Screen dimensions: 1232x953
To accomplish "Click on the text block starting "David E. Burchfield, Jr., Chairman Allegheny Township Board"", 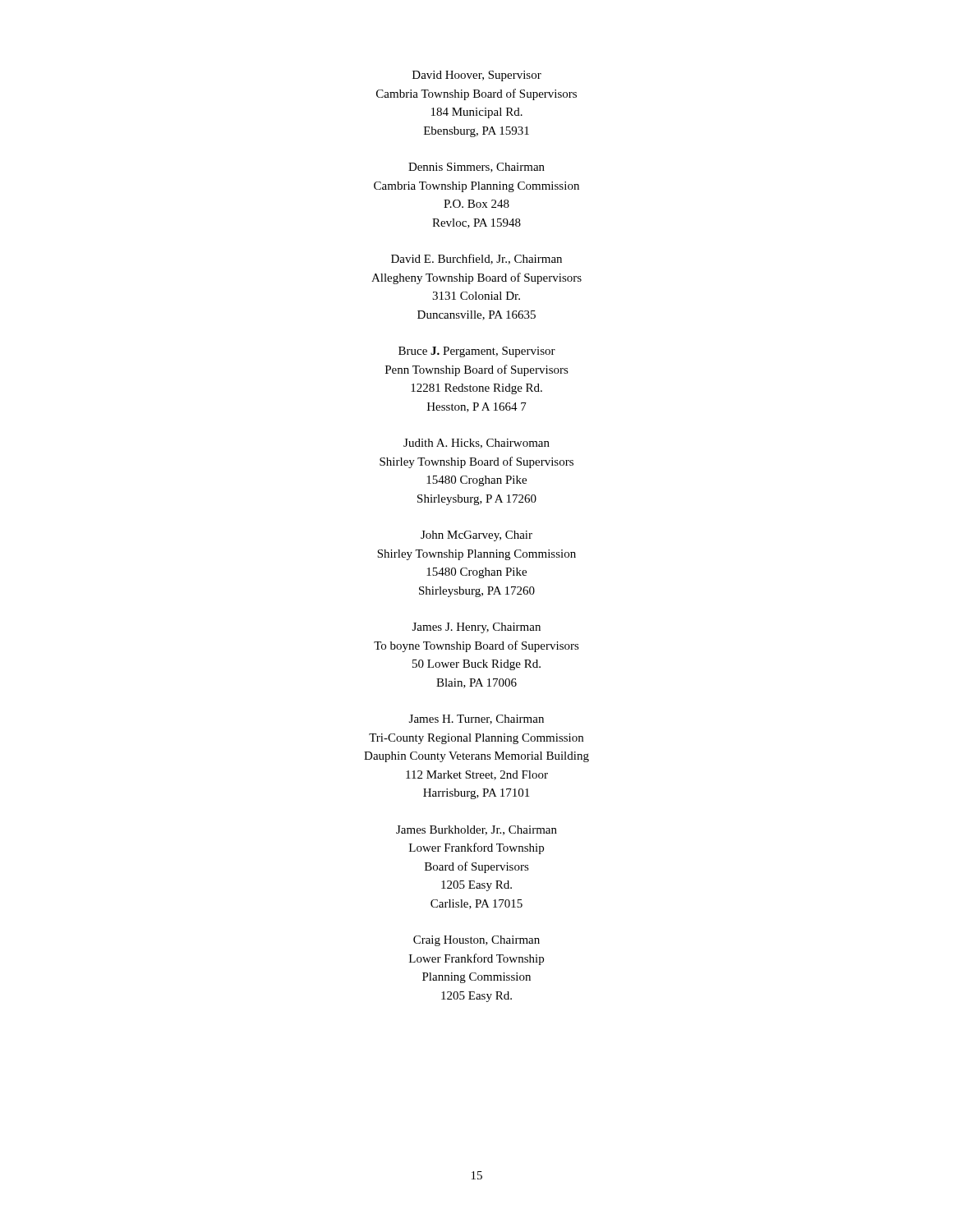I will pyautogui.click(x=476, y=286).
